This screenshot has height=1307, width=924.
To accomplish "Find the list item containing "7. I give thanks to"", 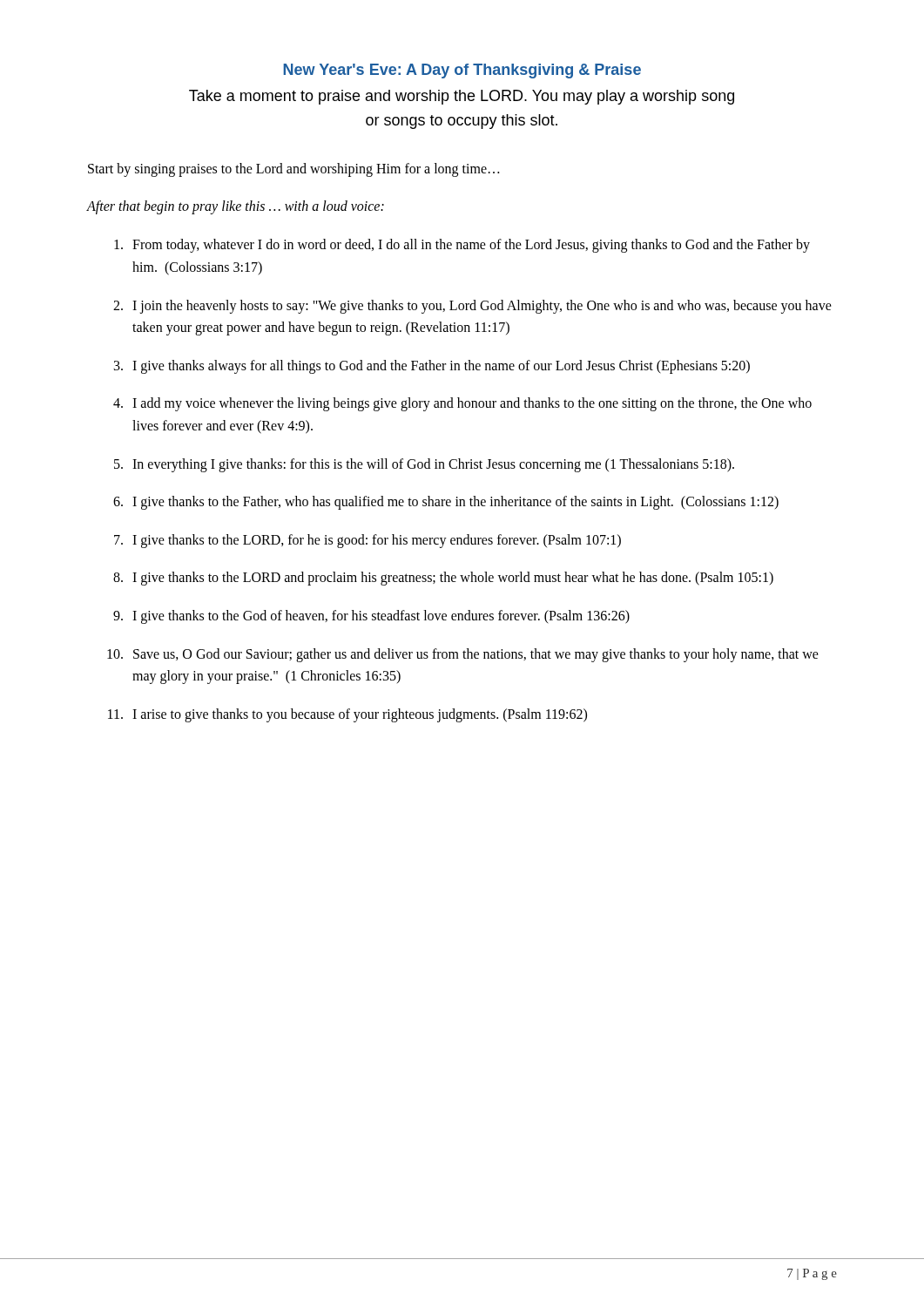I will pos(462,540).
